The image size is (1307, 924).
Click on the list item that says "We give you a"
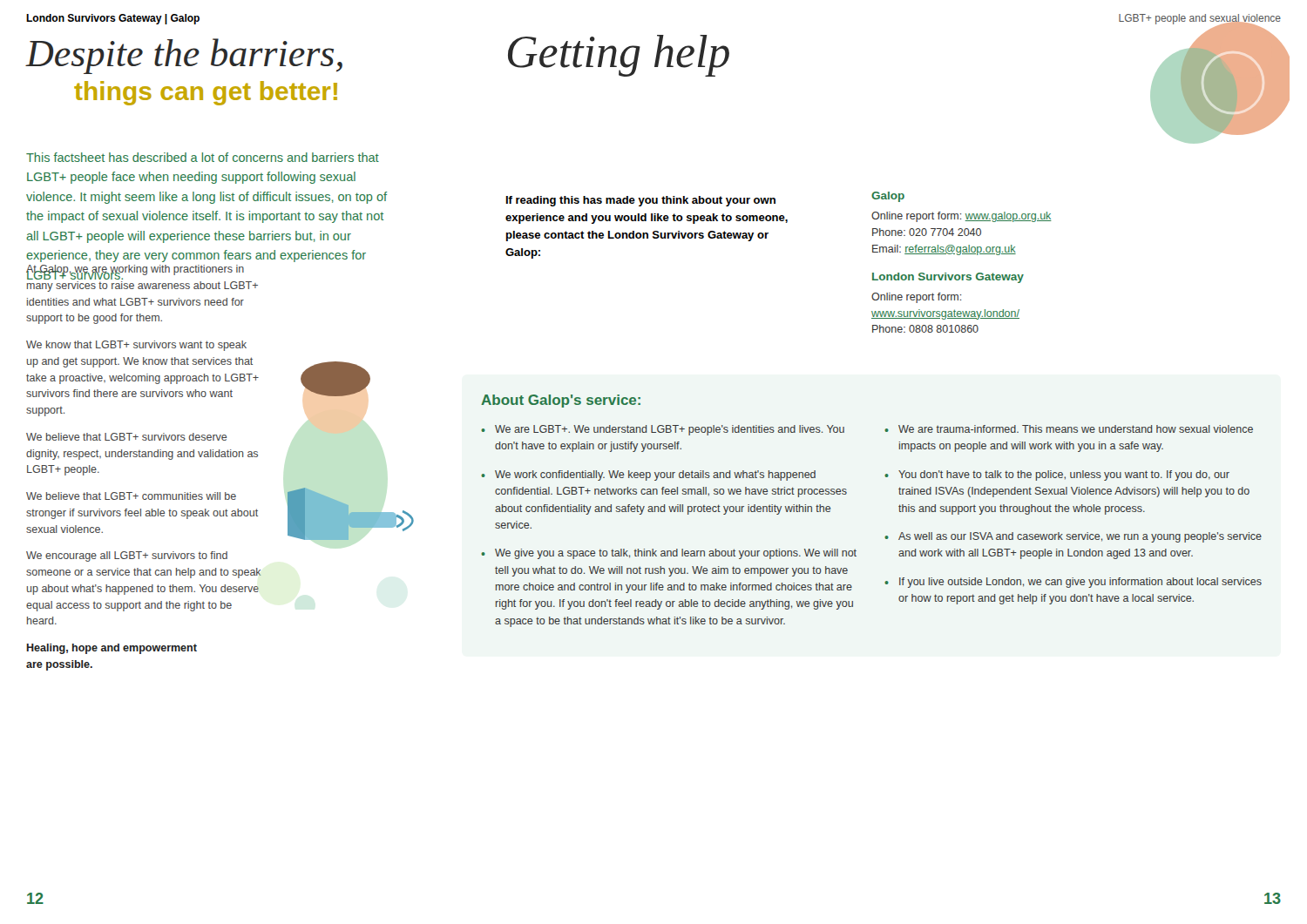pyautogui.click(x=670, y=588)
